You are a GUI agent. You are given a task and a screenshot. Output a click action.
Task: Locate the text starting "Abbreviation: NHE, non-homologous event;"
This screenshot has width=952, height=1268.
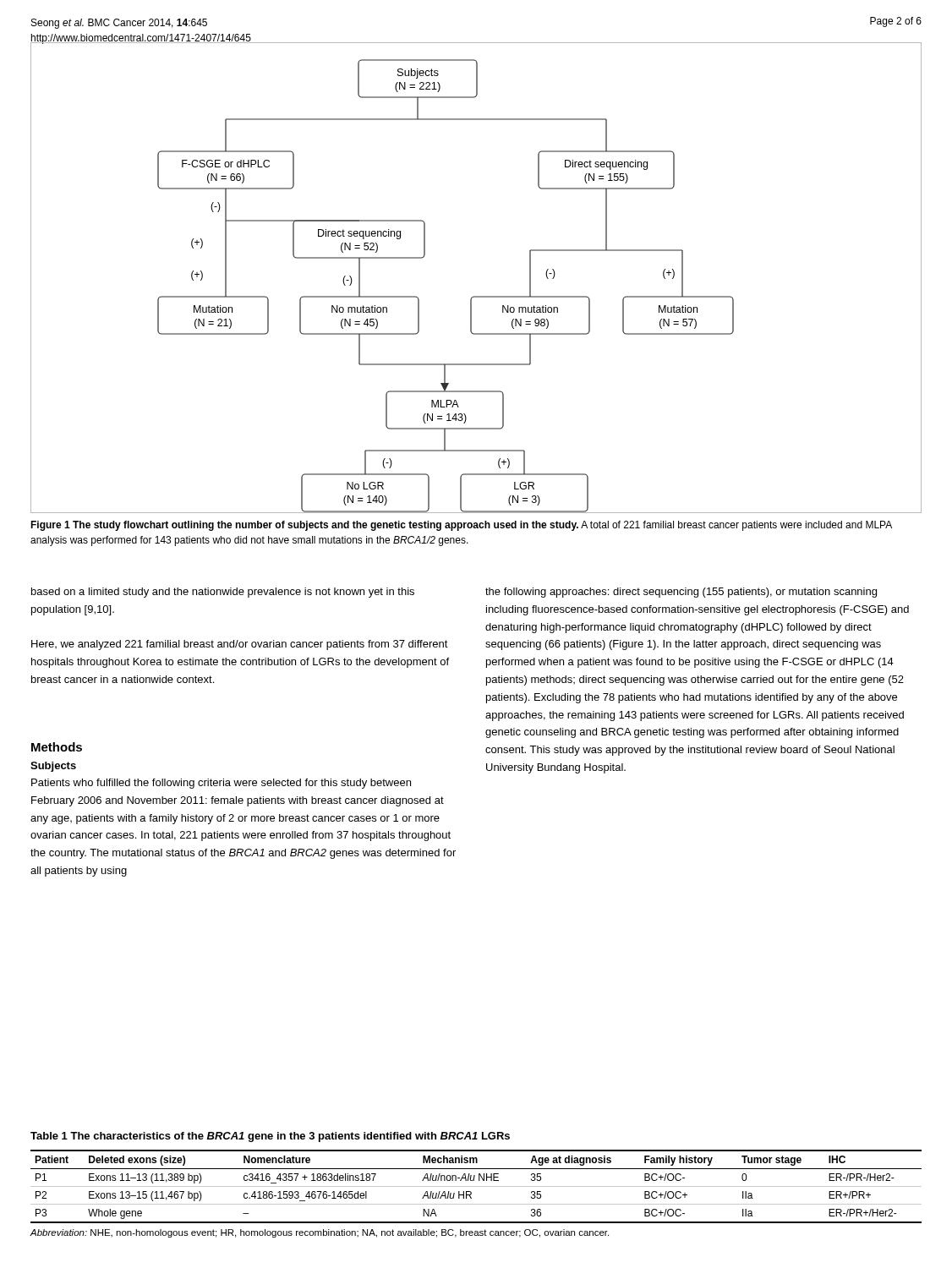click(x=320, y=1232)
